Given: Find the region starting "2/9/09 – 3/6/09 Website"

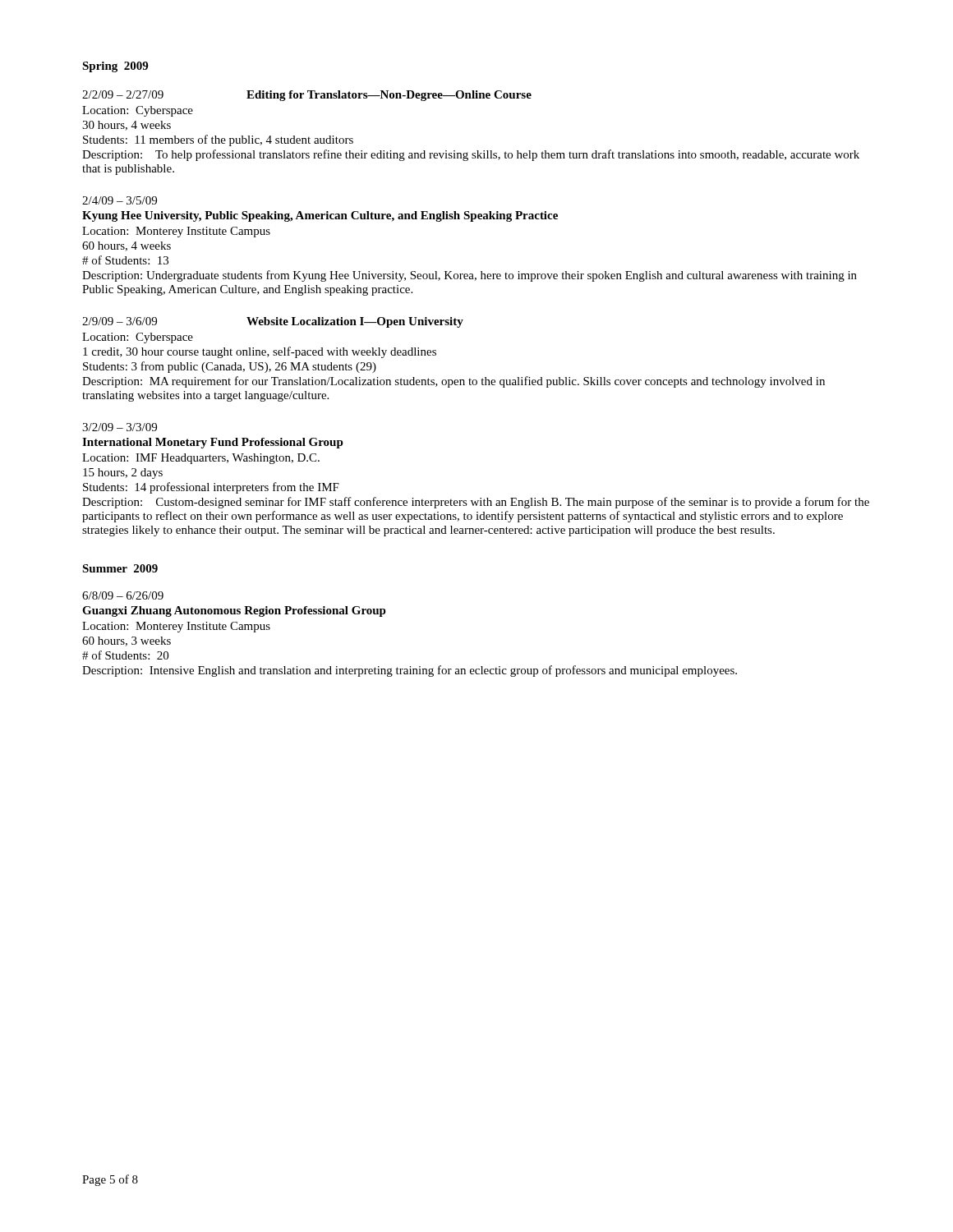Looking at the screenshot, I should click(x=273, y=322).
